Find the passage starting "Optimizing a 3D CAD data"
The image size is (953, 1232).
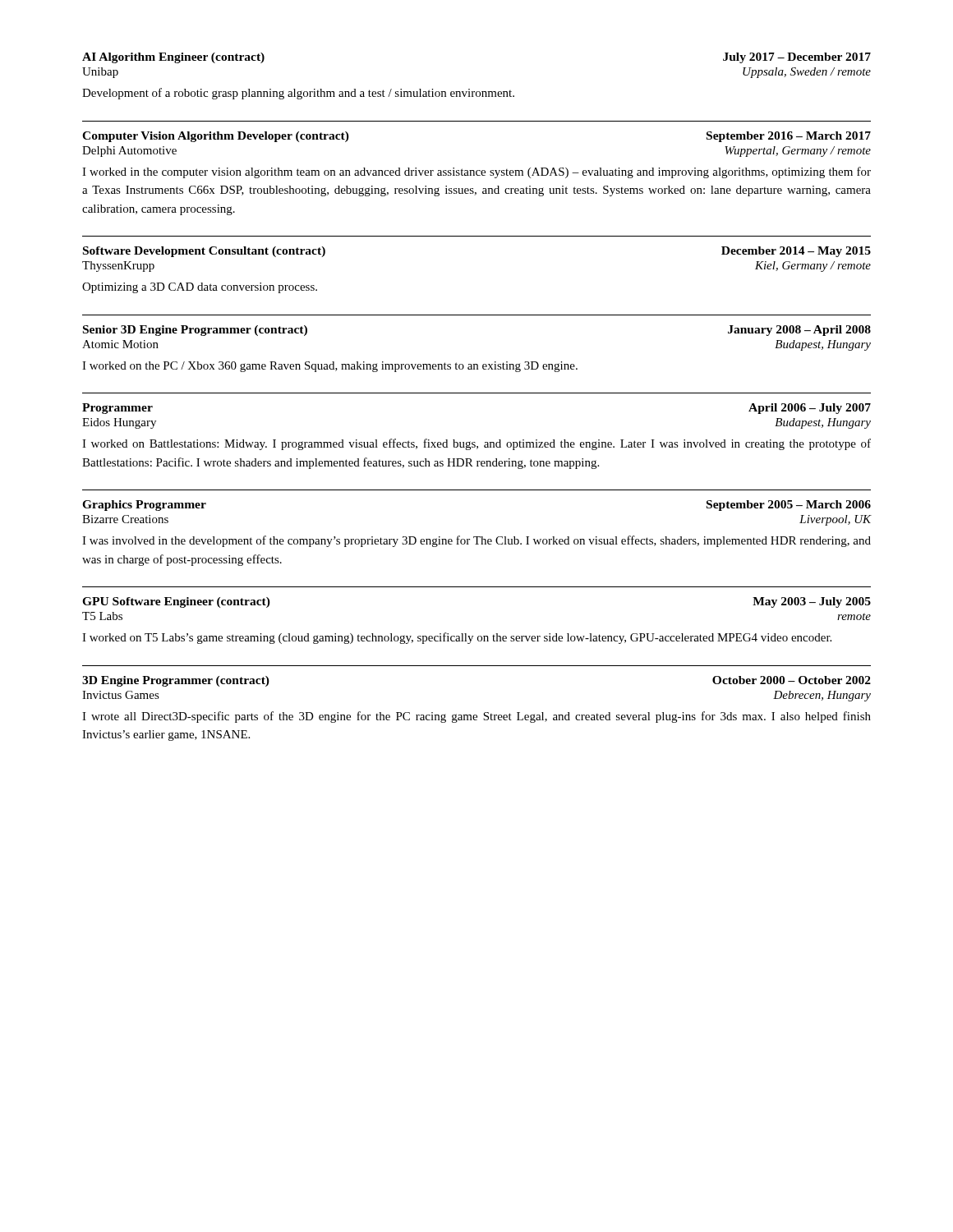coord(200,287)
